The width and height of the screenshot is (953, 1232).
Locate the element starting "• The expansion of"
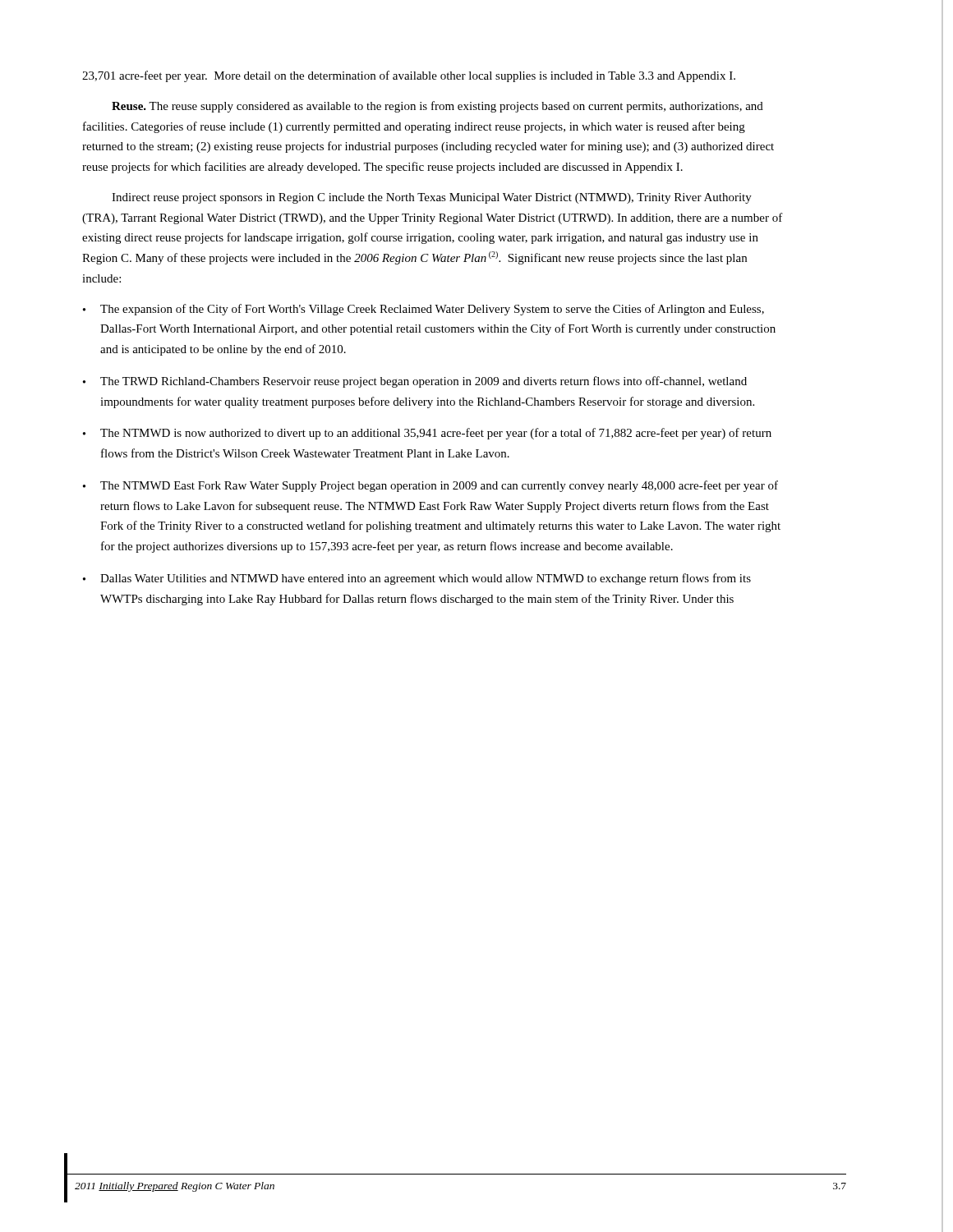435,329
